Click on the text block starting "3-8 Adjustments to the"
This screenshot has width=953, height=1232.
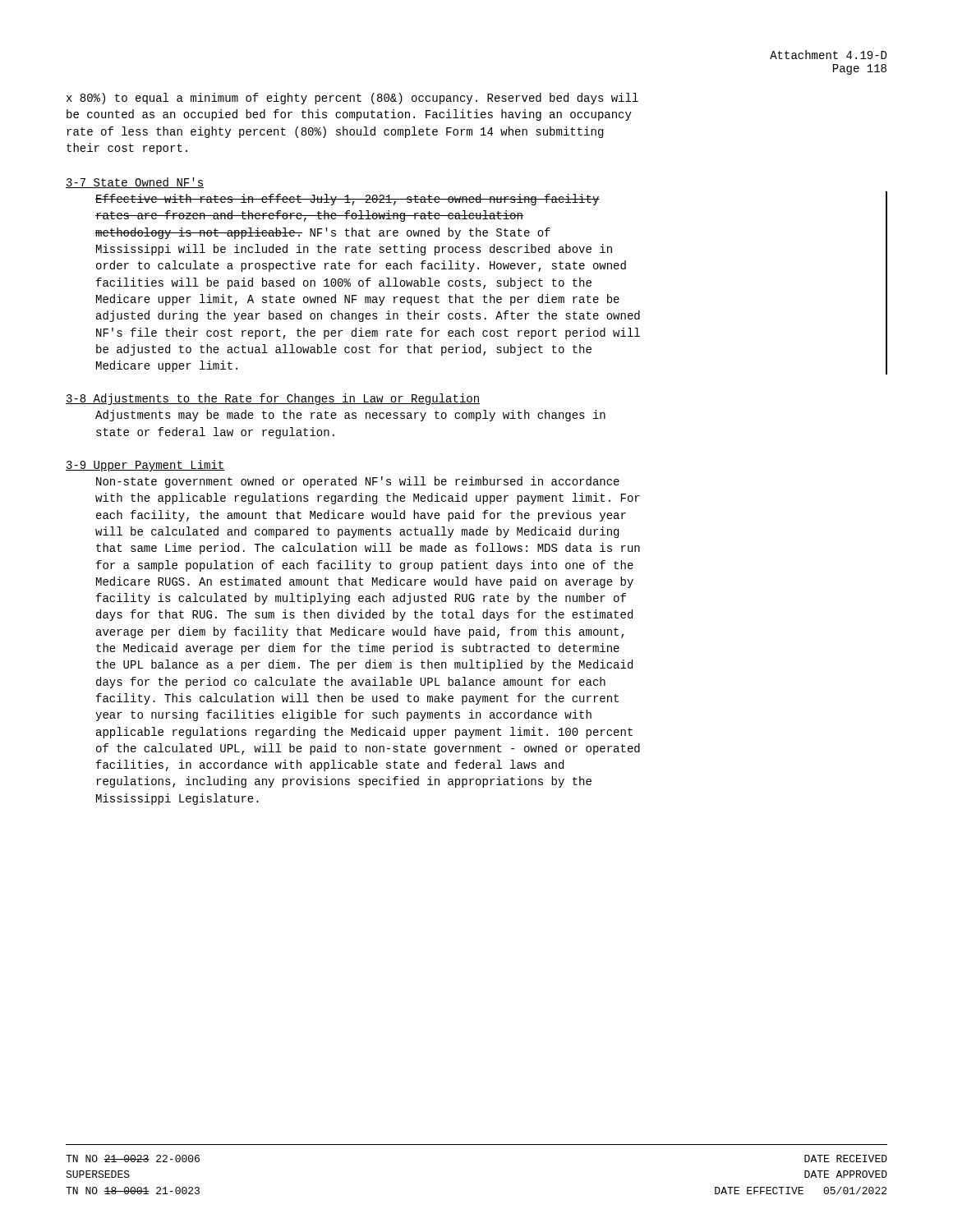click(273, 400)
